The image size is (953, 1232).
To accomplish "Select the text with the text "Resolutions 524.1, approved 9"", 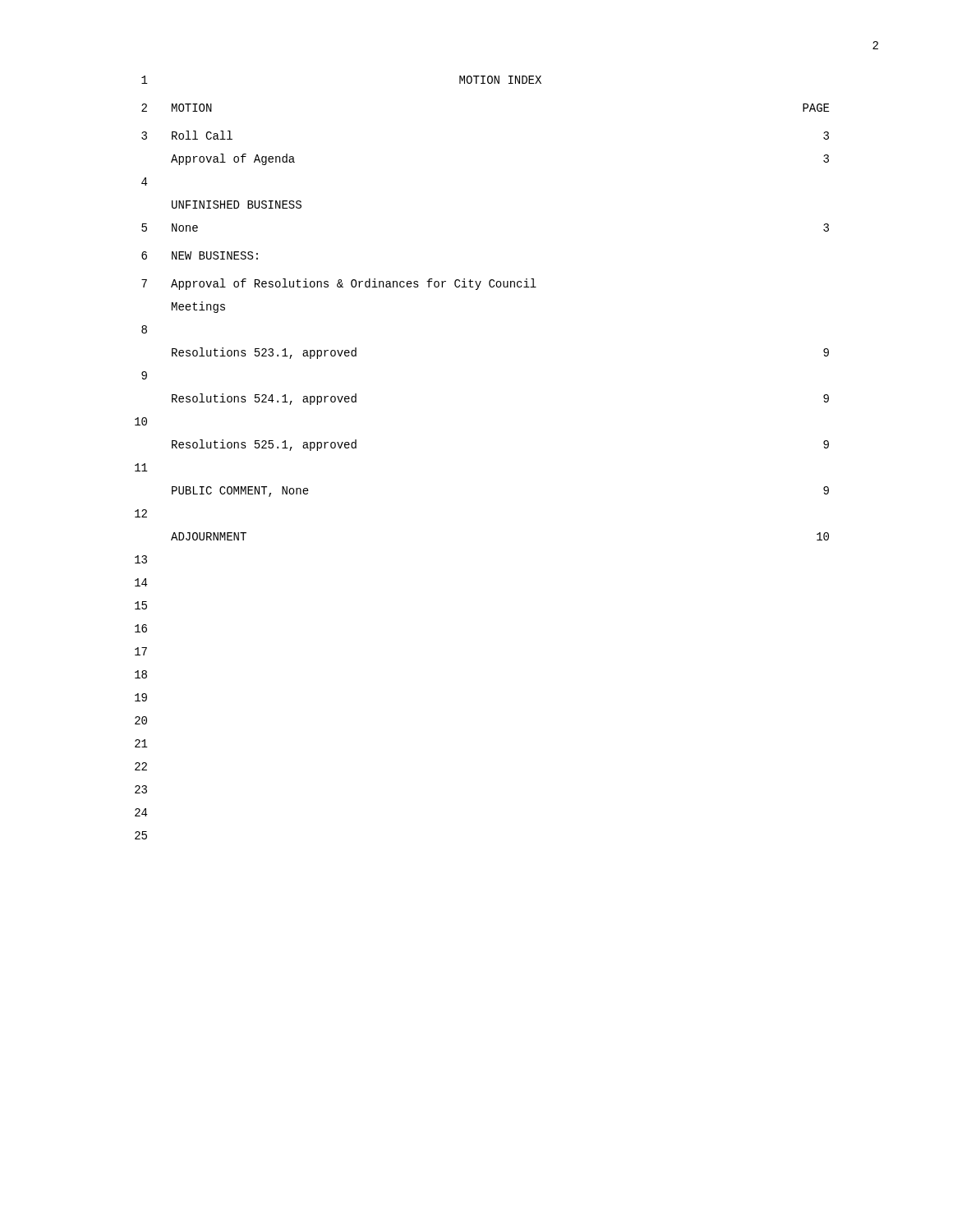I will pyautogui.click(x=264, y=399).
